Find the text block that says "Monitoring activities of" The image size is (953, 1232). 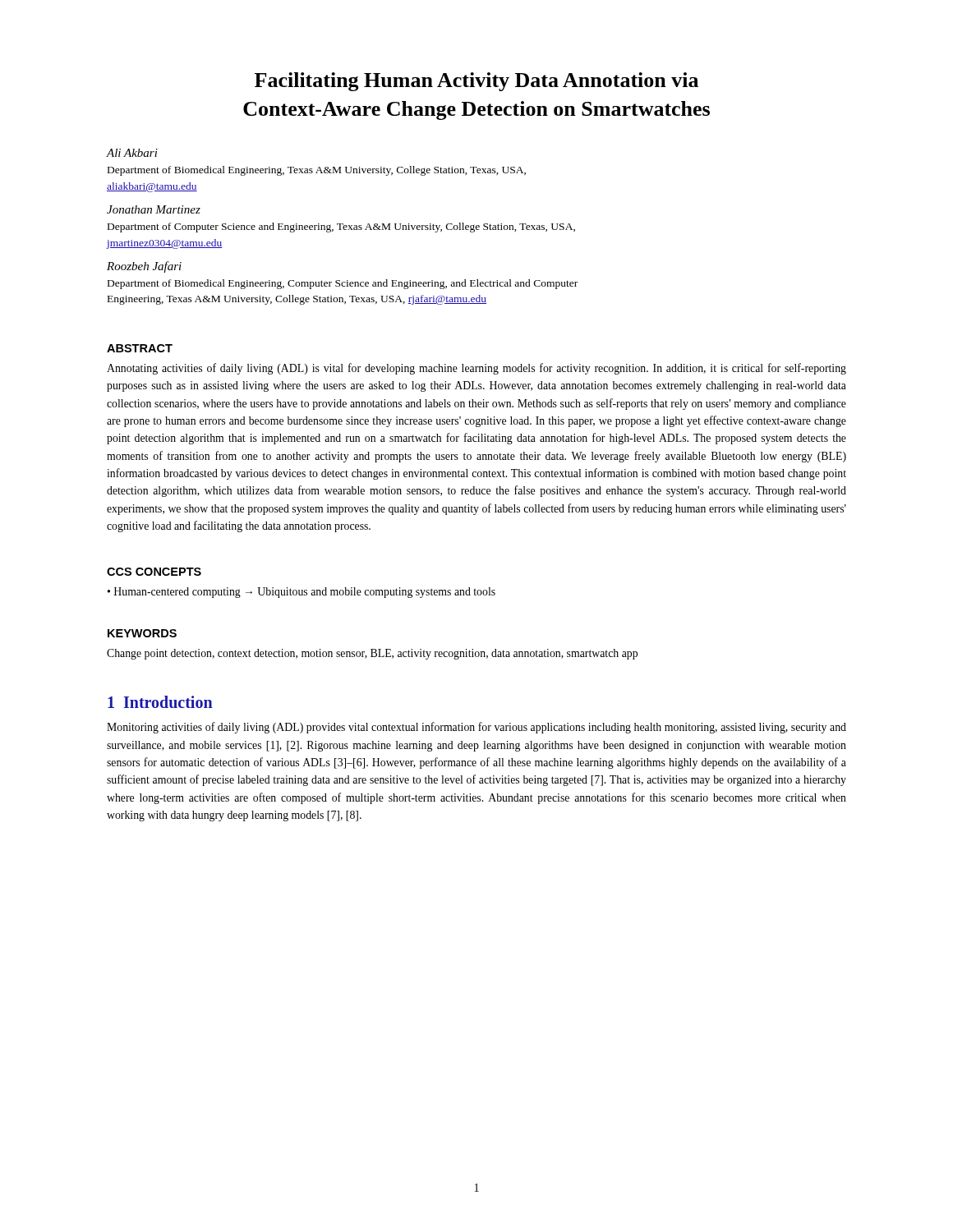[476, 771]
